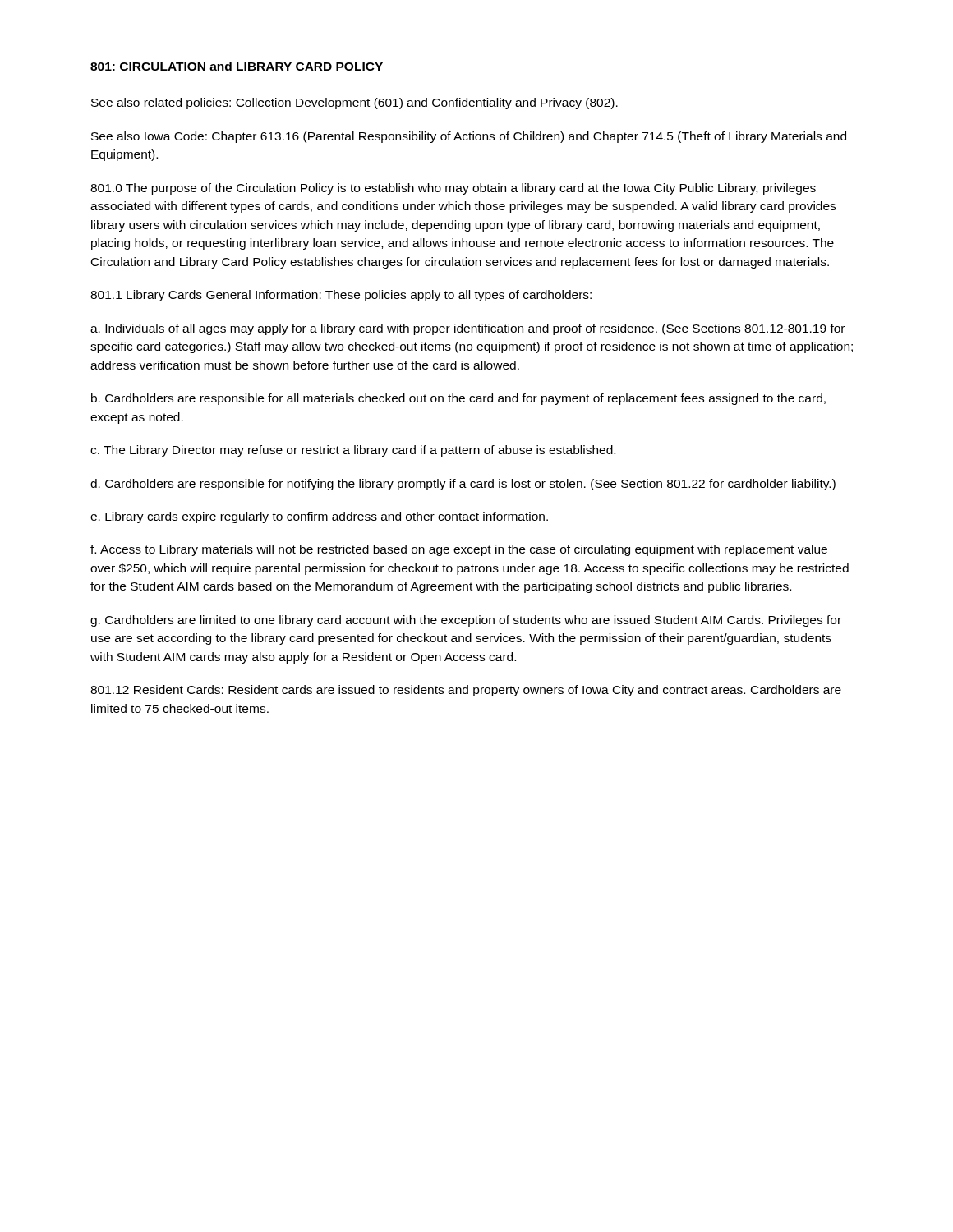
Task: Click on the text block starting "See also related policies:"
Action: (354, 103)
